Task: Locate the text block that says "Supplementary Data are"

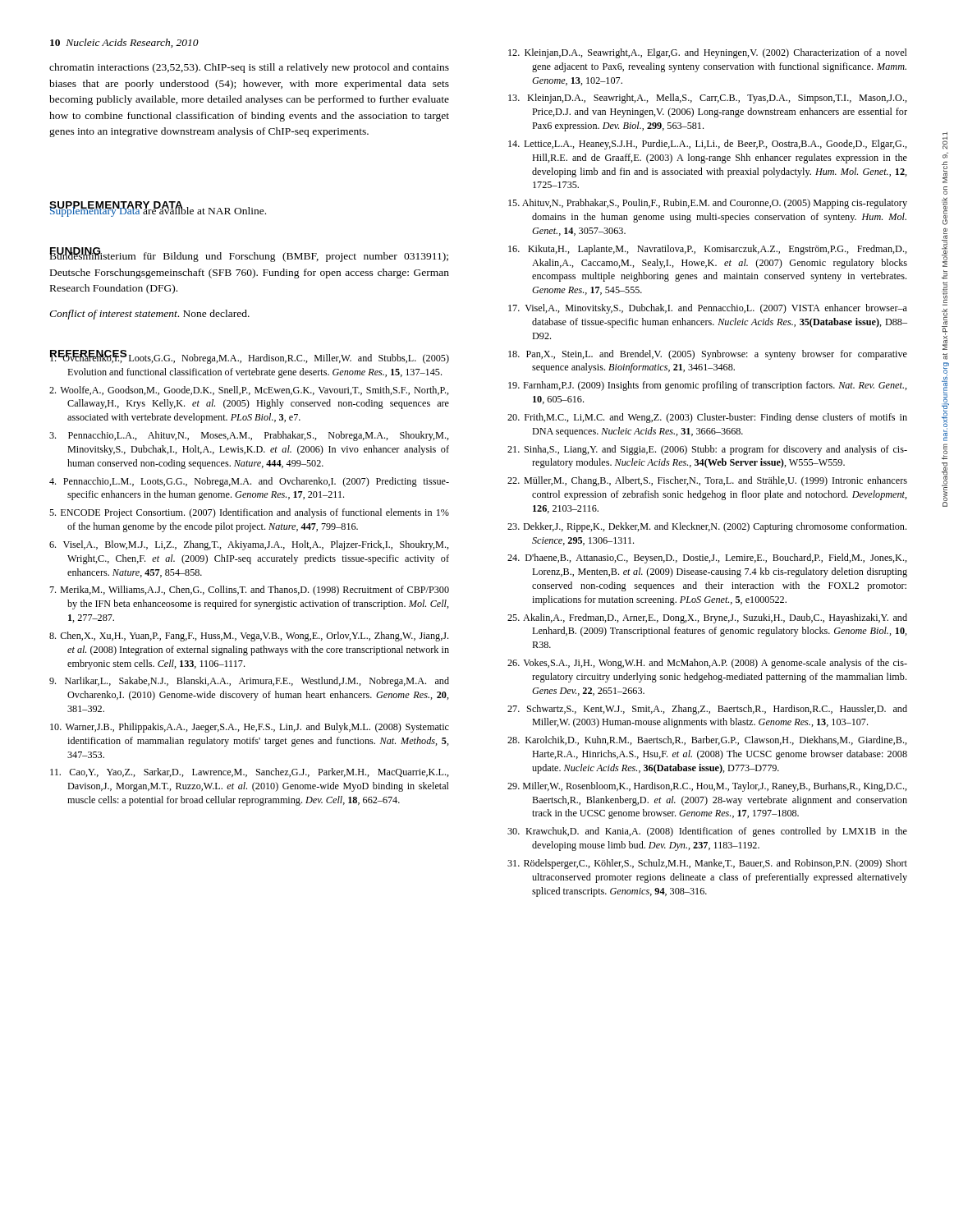Action: click(x=249, y=211)
